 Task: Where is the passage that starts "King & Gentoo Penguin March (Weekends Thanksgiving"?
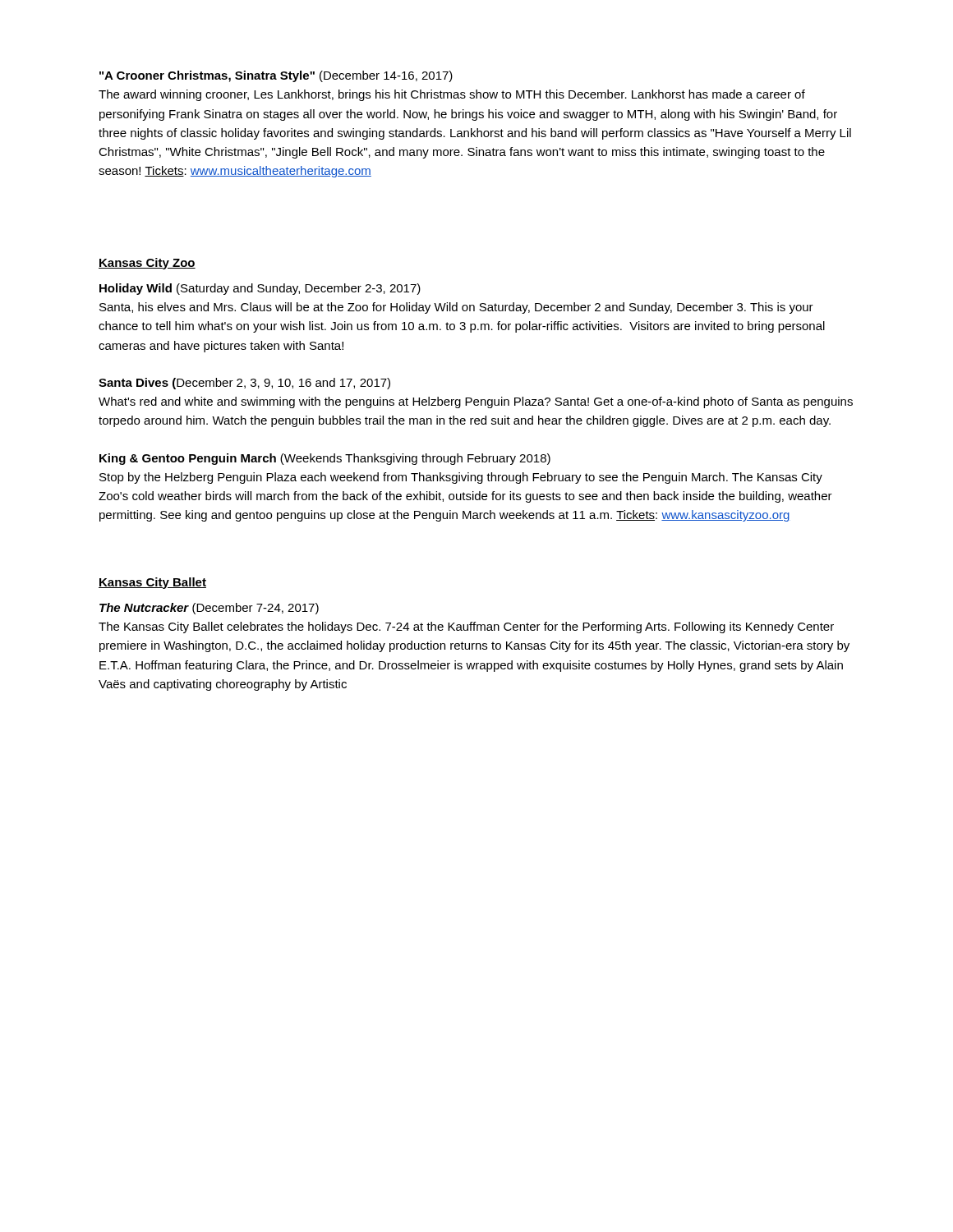[476, 486]
